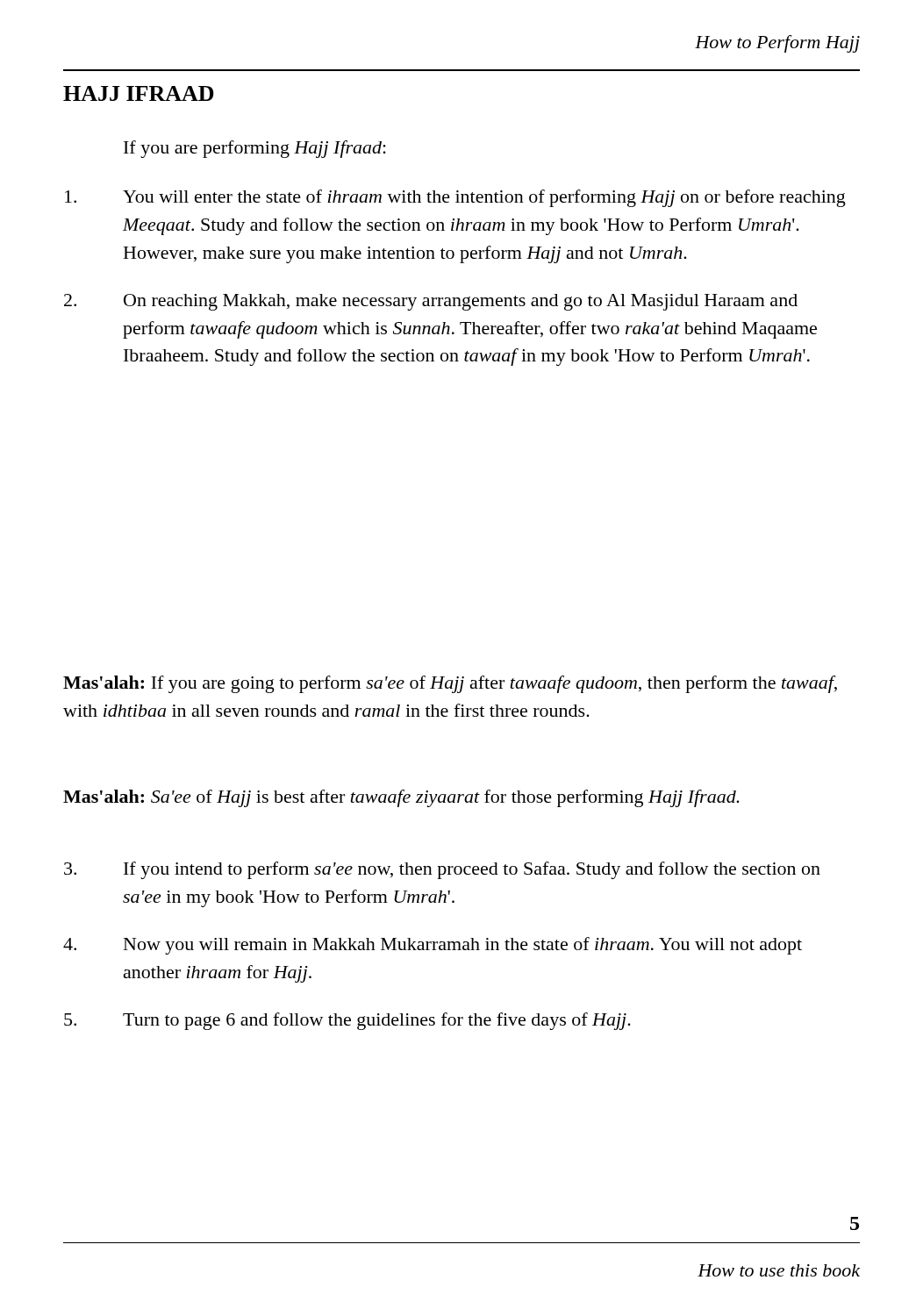923x1316 pixels.
Task: Where is the passage that starts "3. If you intend to"?
Action: (x=462, y=883)
